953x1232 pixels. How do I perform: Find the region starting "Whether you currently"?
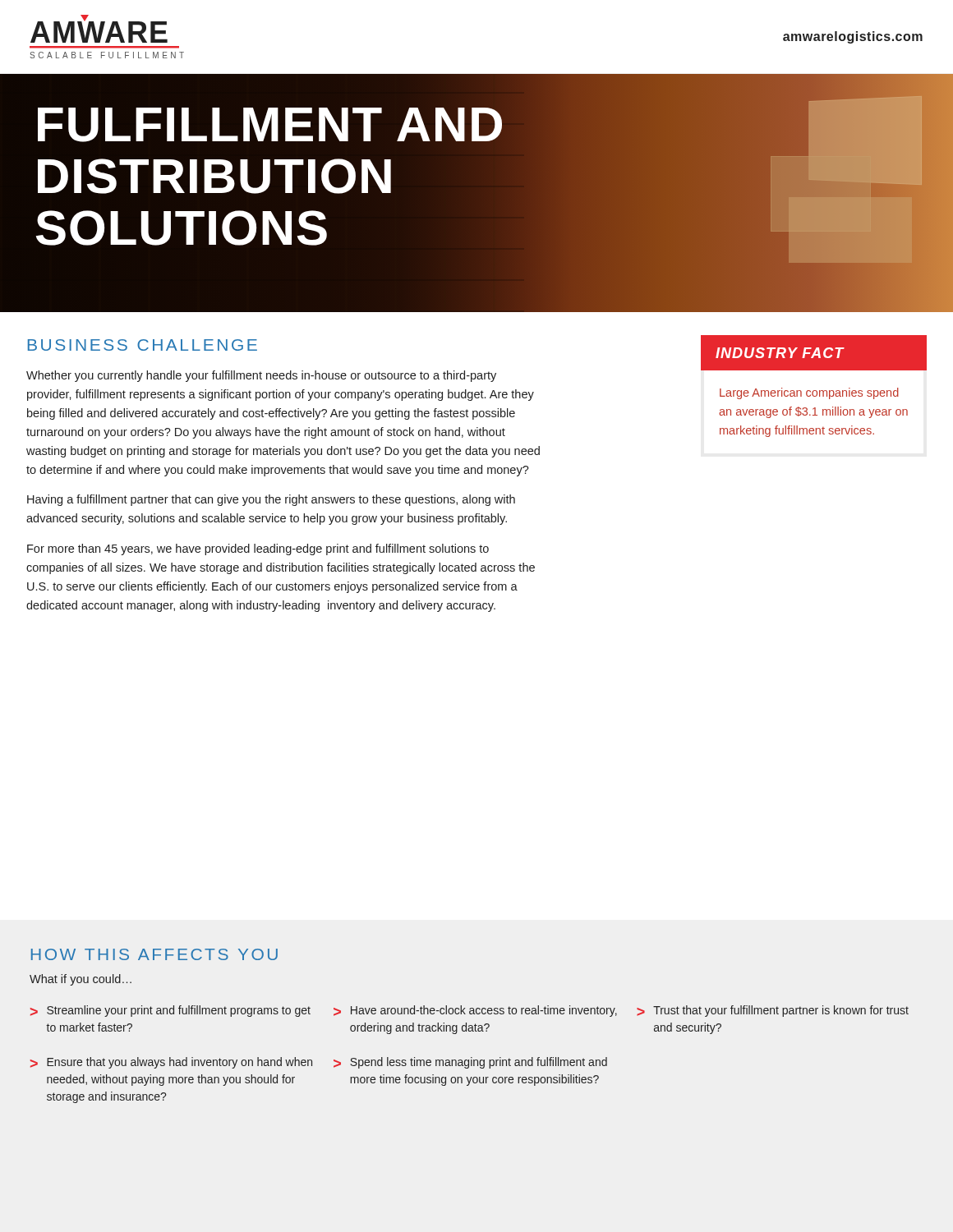point(283,422)
